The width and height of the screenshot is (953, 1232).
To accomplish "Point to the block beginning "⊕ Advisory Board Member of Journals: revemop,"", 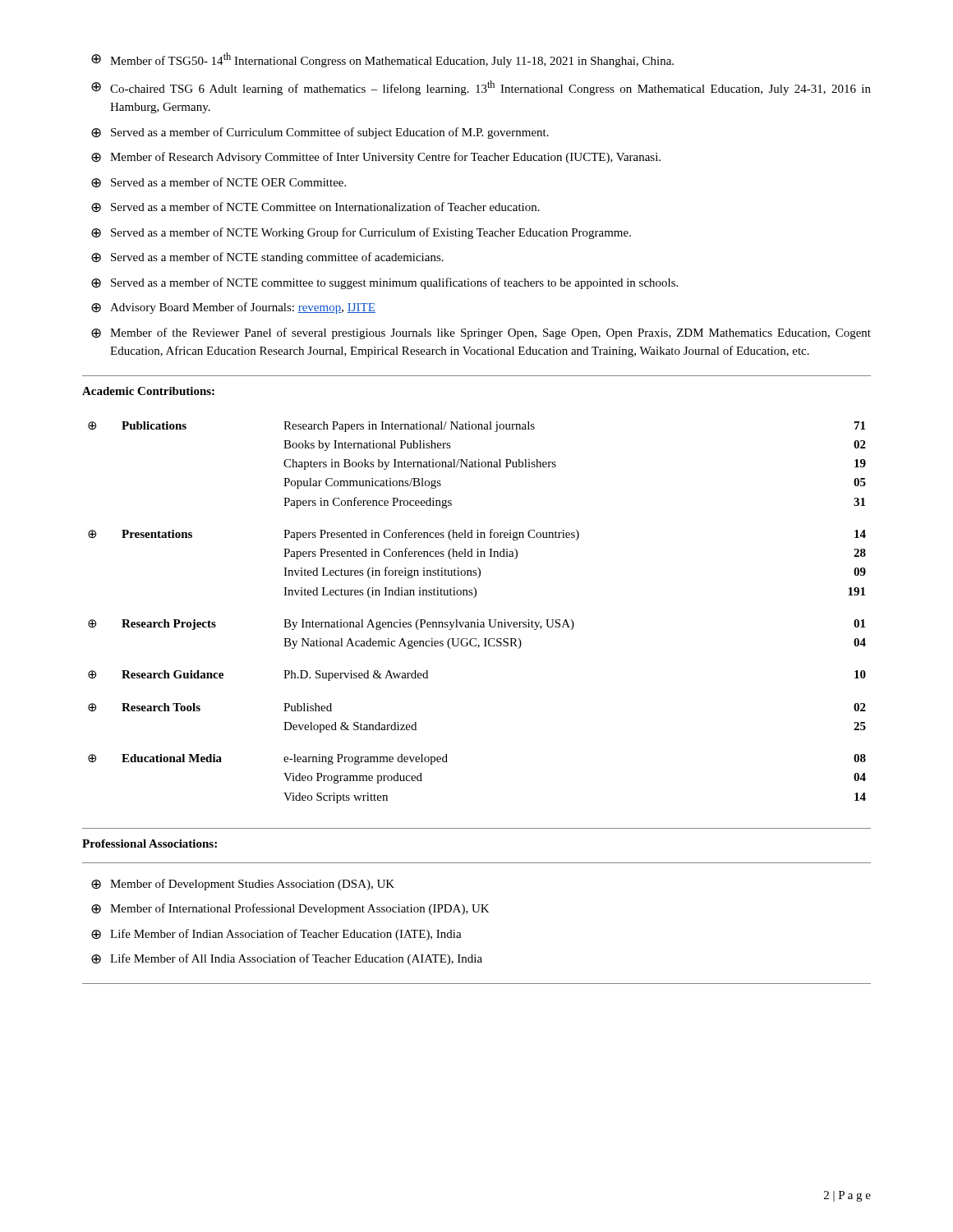I will tap(233, 307).
